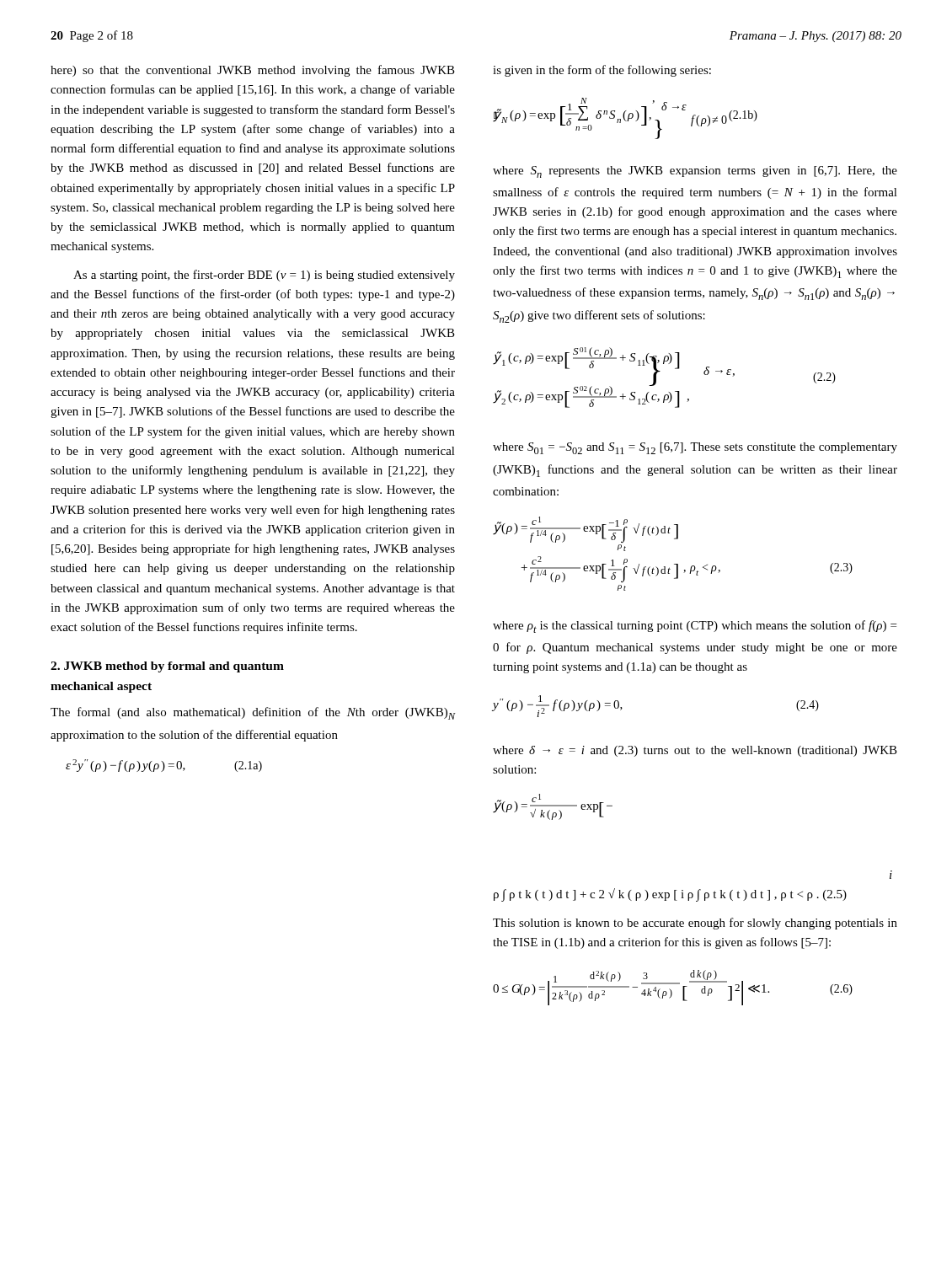Select the block starting "The formal (and also mathematical) definition"
Viewport: 952px width, 1264px height.
(253, 724)
